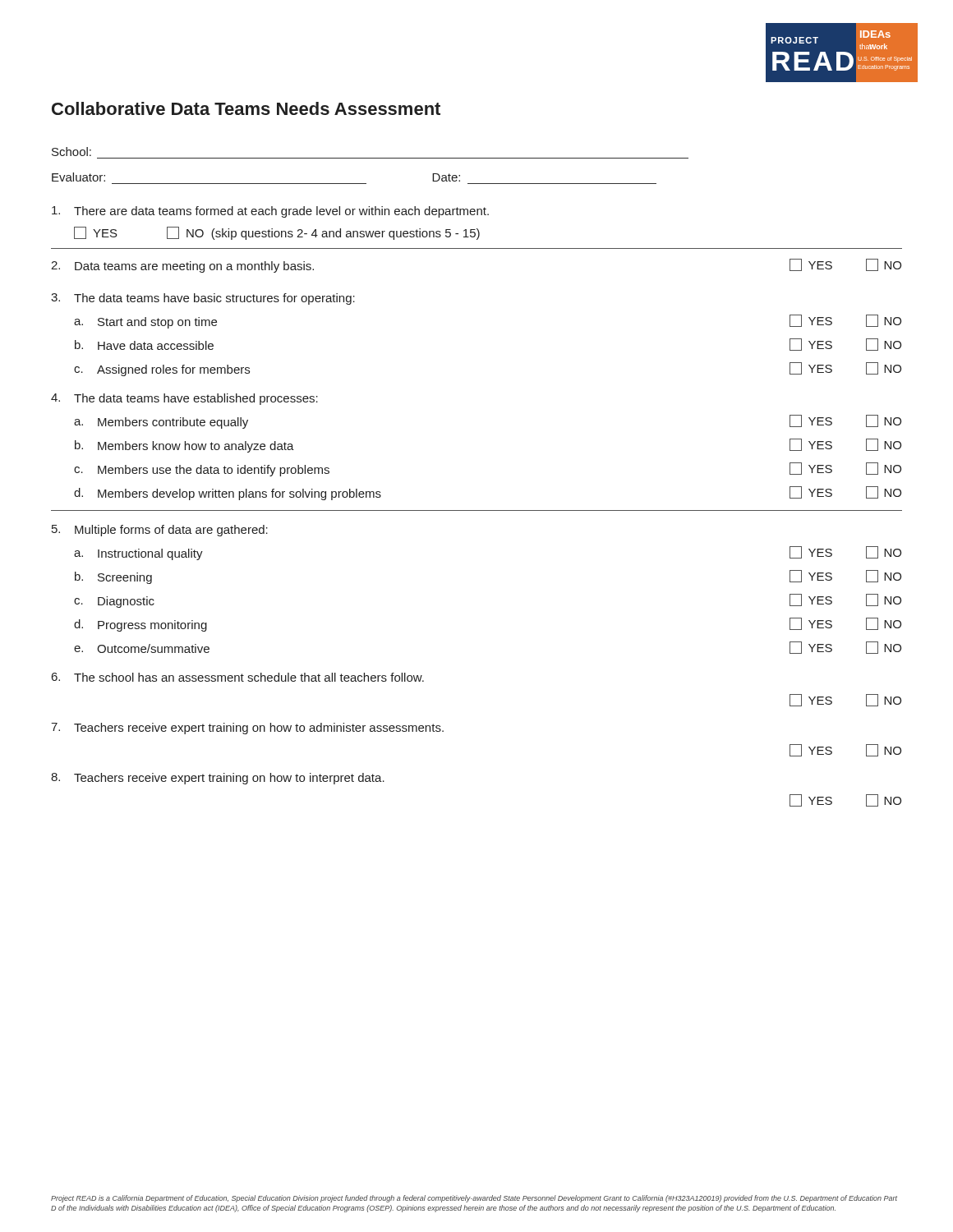Select the list item with the text "8. Teachers receive expert training"
Image resolution: width=953 pixels, height=1232 pixels.
[x=218, y=779]
